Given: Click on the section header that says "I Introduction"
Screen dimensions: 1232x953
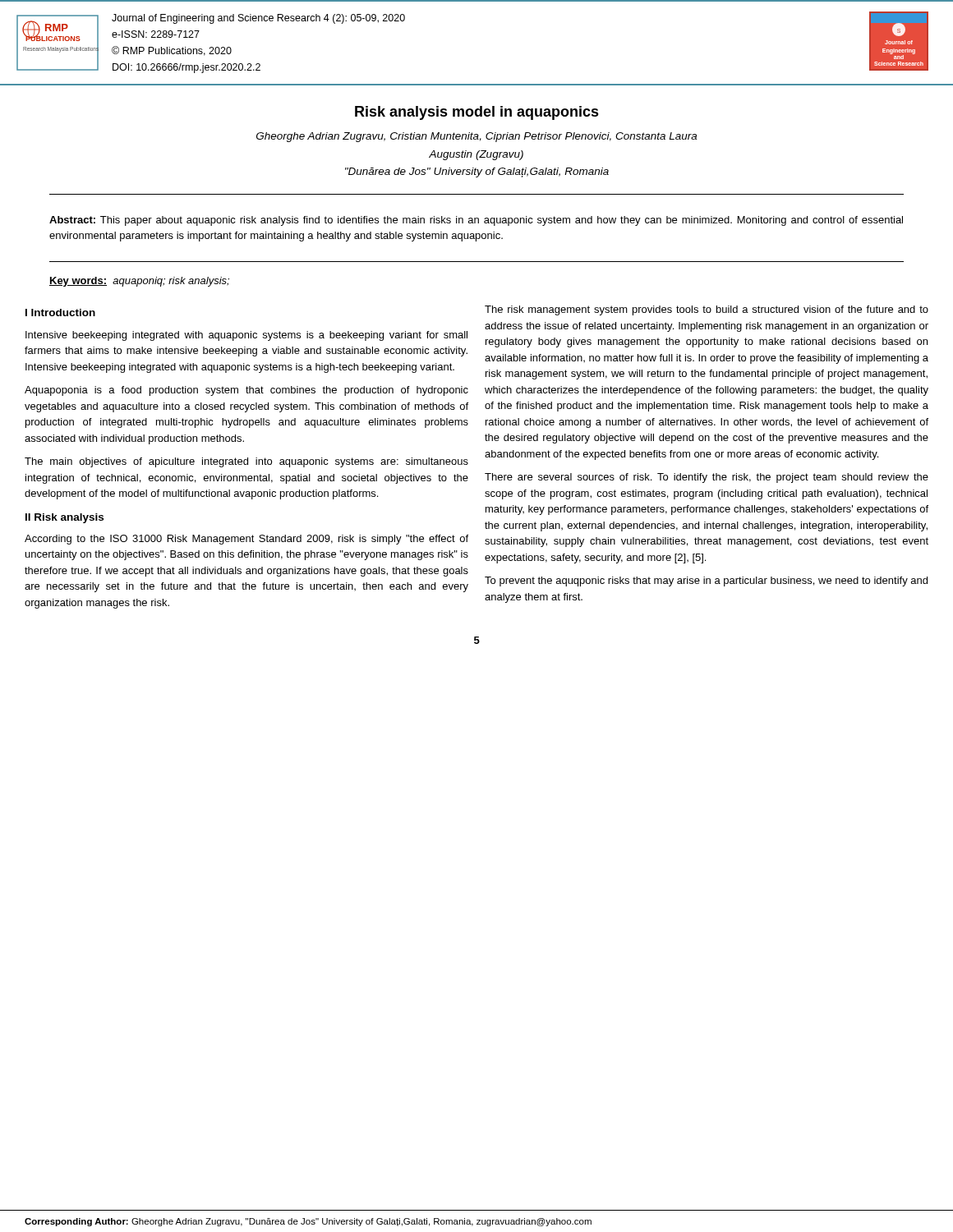Looking at the screenshot, I should tap(60, 313).
